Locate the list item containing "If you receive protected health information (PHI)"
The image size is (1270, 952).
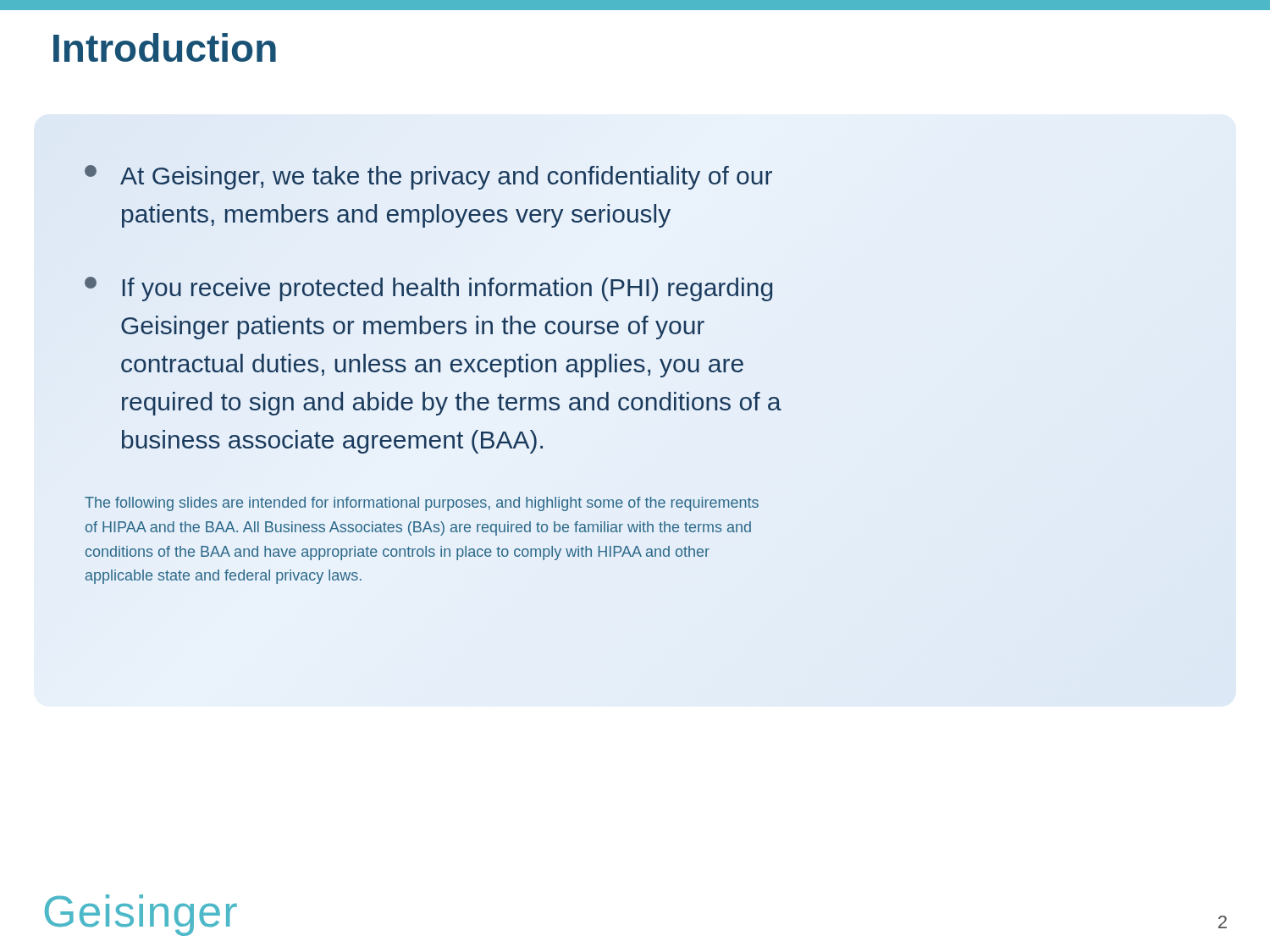coord(433,363)
